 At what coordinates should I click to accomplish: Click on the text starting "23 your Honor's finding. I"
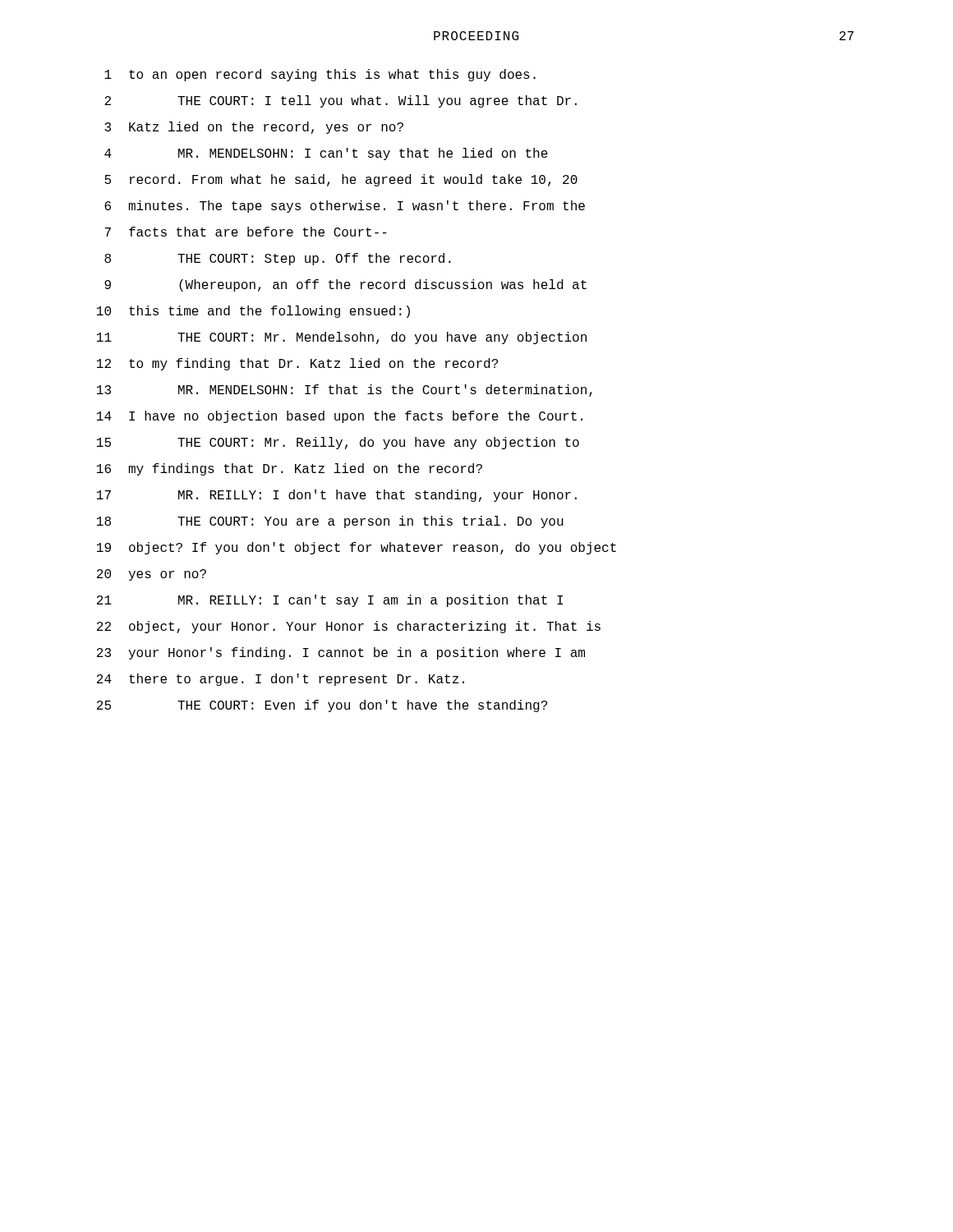click(x=476, y=654)
